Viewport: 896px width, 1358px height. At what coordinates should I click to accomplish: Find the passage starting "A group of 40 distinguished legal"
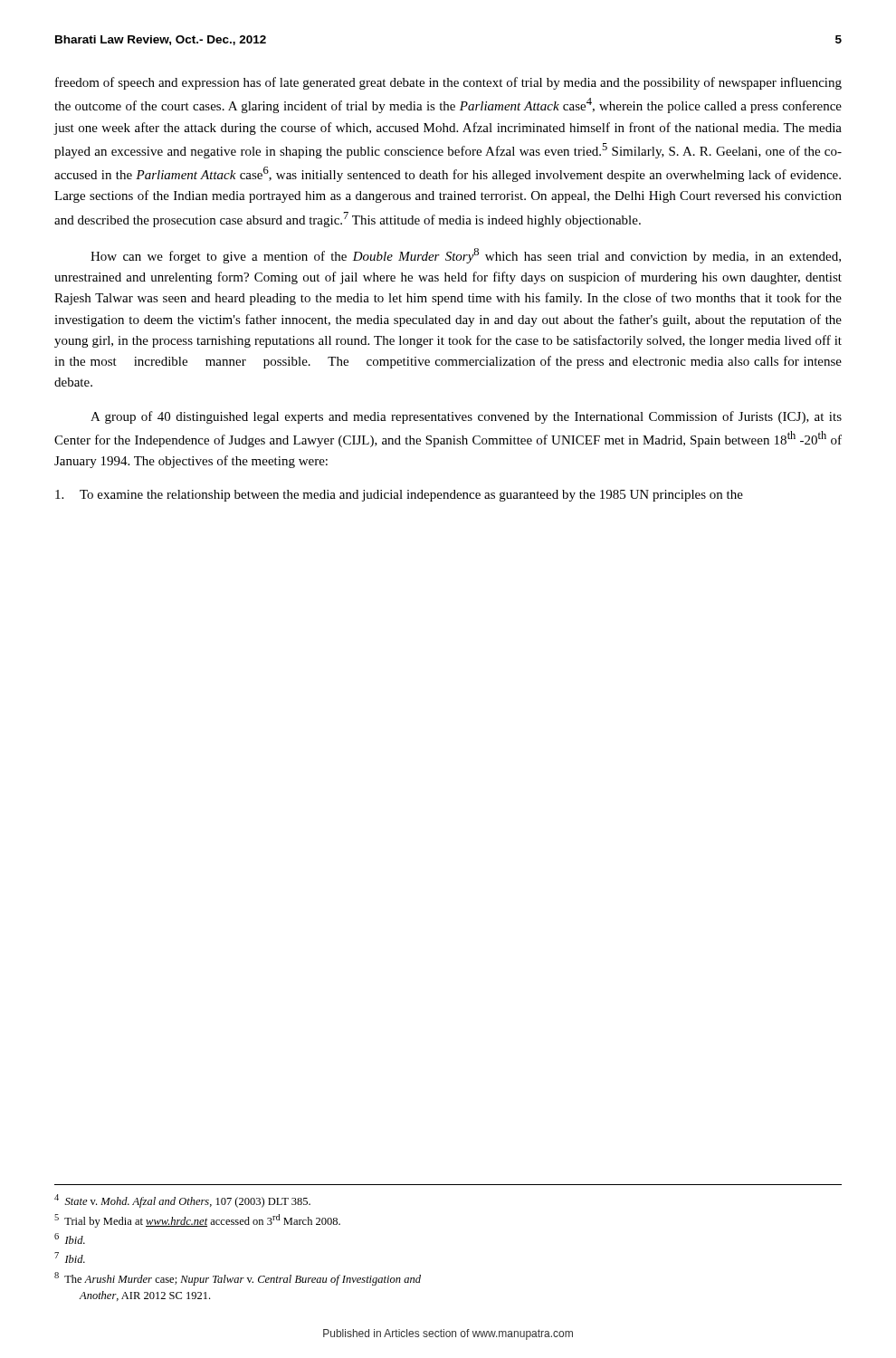coord(448,439)
